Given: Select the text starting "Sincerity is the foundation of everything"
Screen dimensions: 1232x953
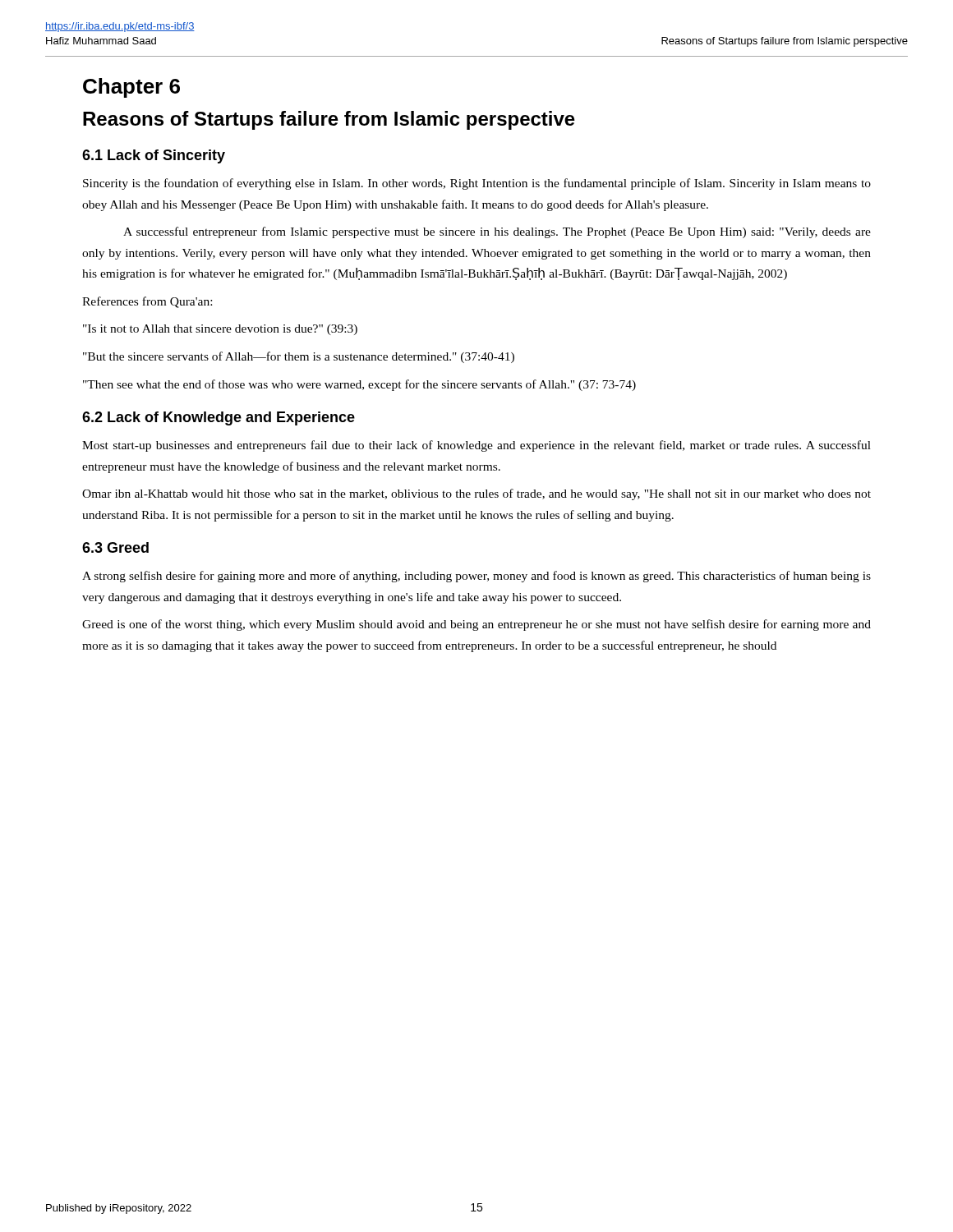Looking at the screenshot, I should point(476,193).
